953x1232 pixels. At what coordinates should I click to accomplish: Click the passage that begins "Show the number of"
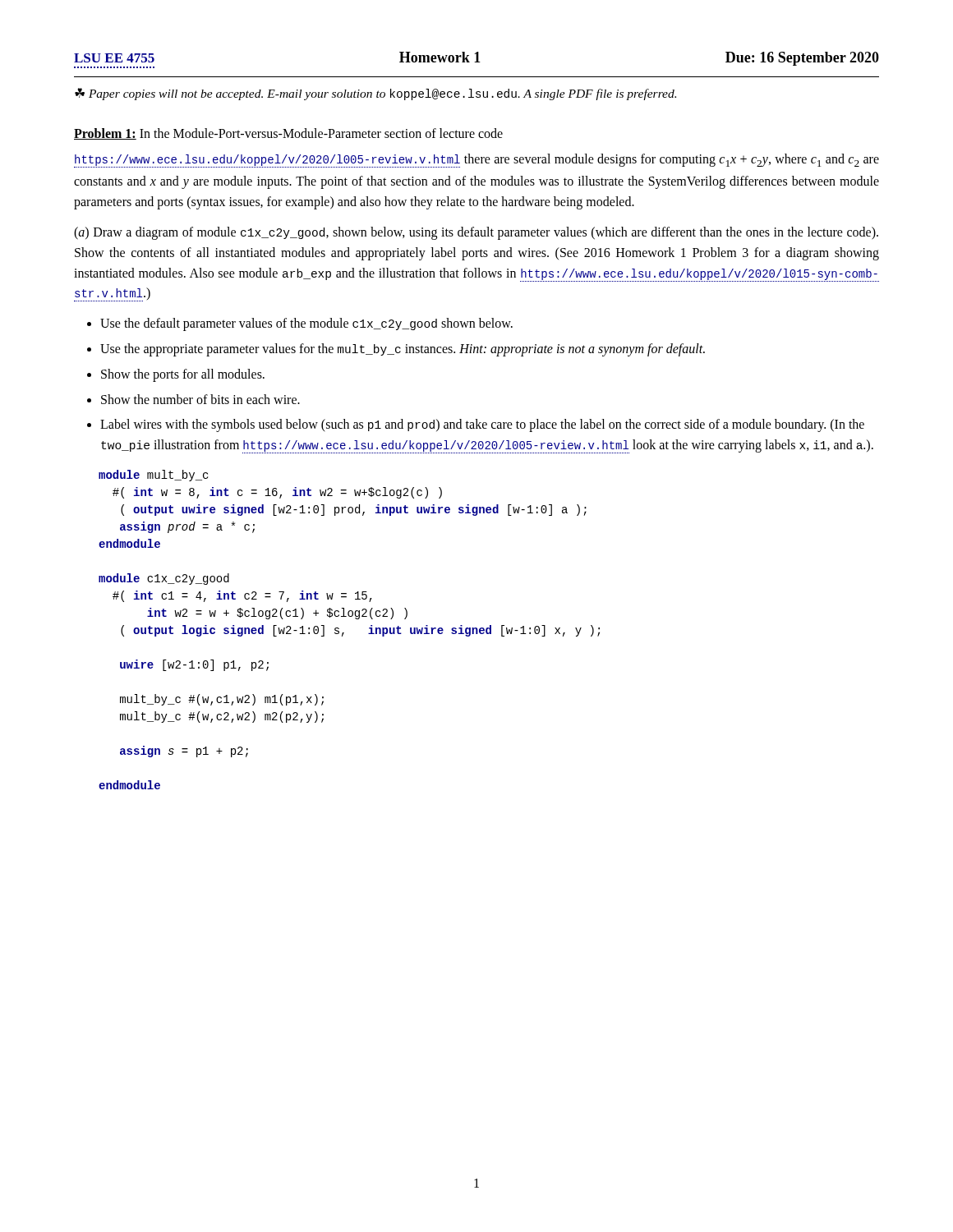(200, 399)
